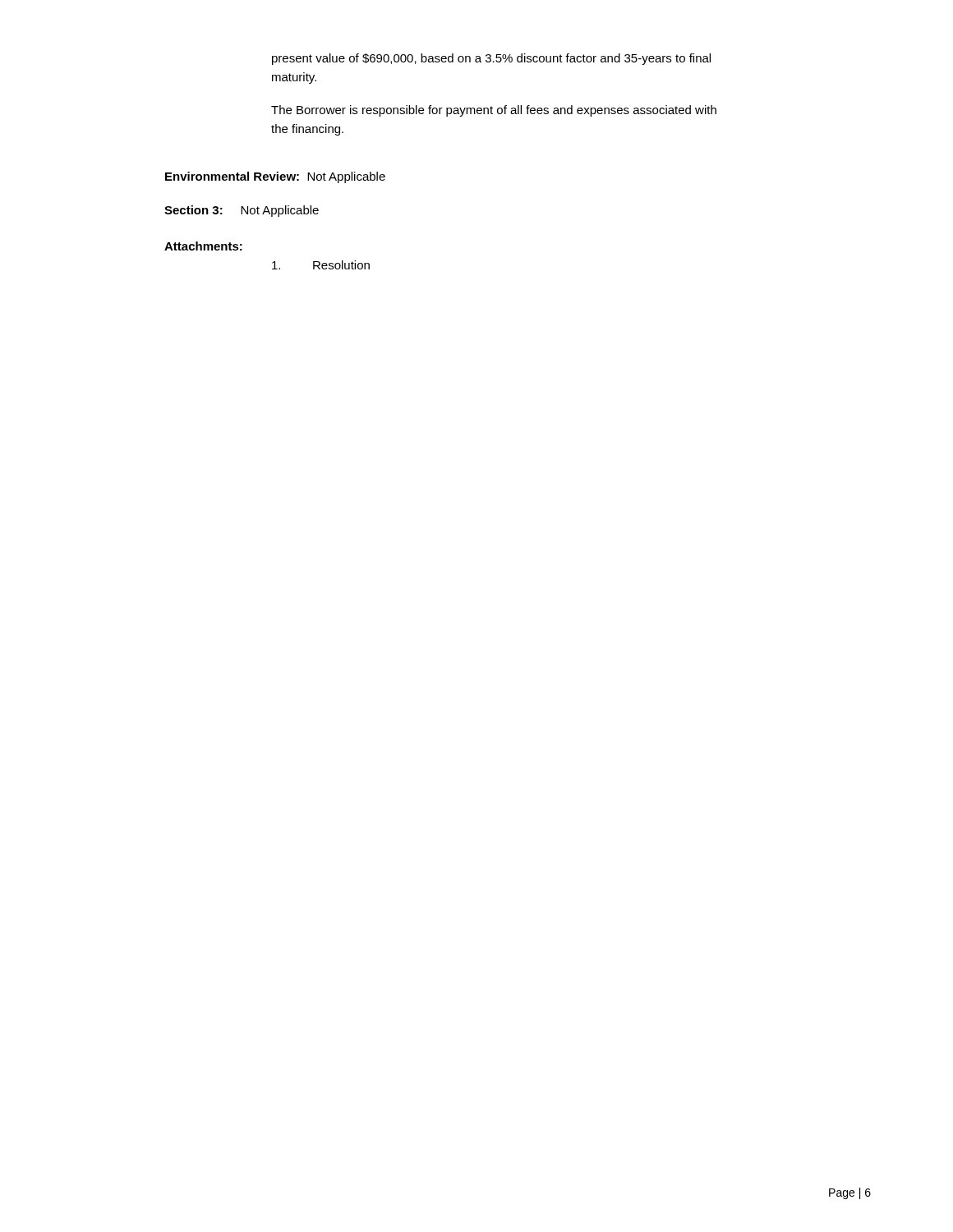This screenshot has width=953, height=1232.
Task: Find the text starting "Section 3: Not Applicable"
Action: [242, 209]
